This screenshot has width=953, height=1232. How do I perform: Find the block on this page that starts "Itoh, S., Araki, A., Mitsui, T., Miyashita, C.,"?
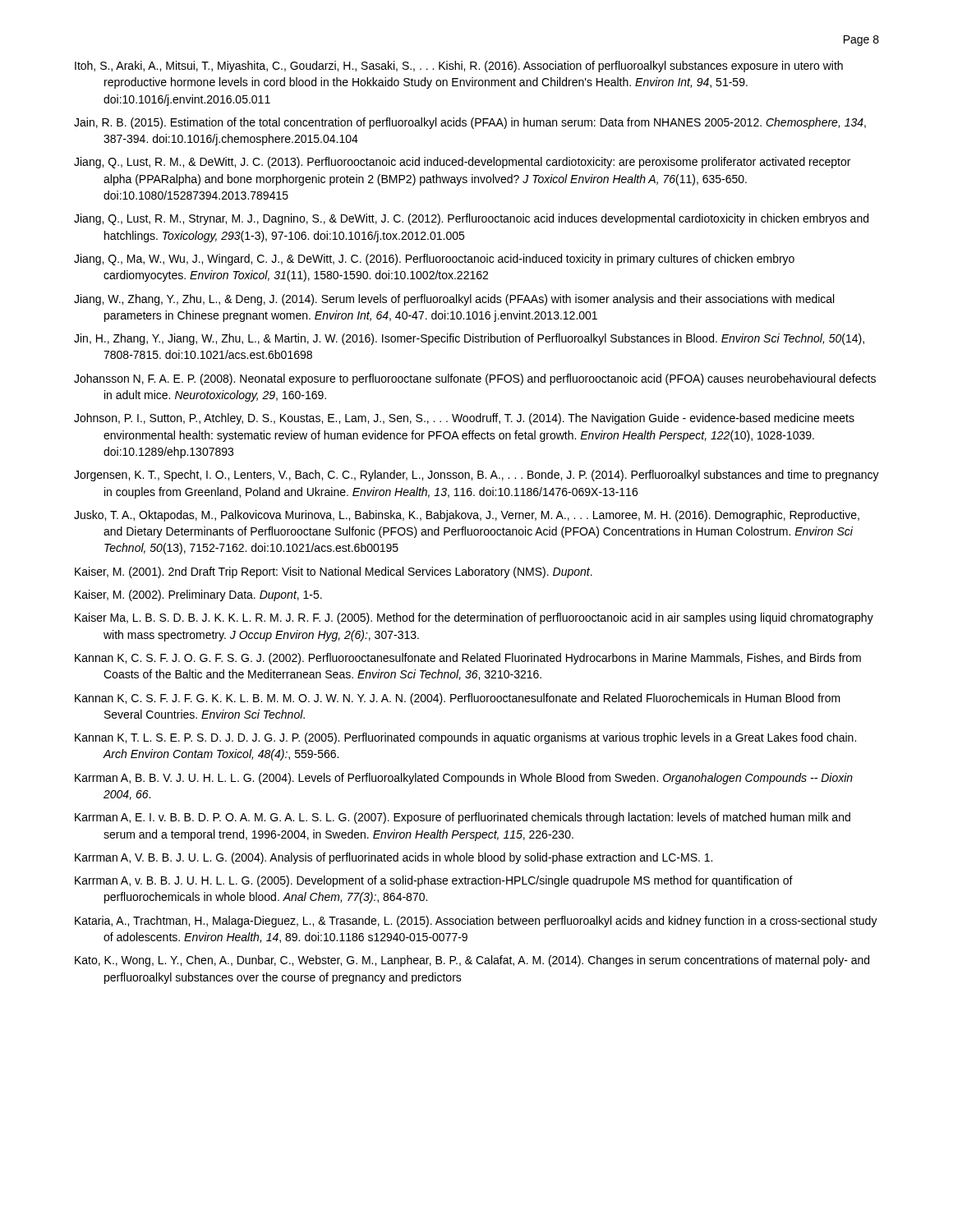tap(459, 82)
